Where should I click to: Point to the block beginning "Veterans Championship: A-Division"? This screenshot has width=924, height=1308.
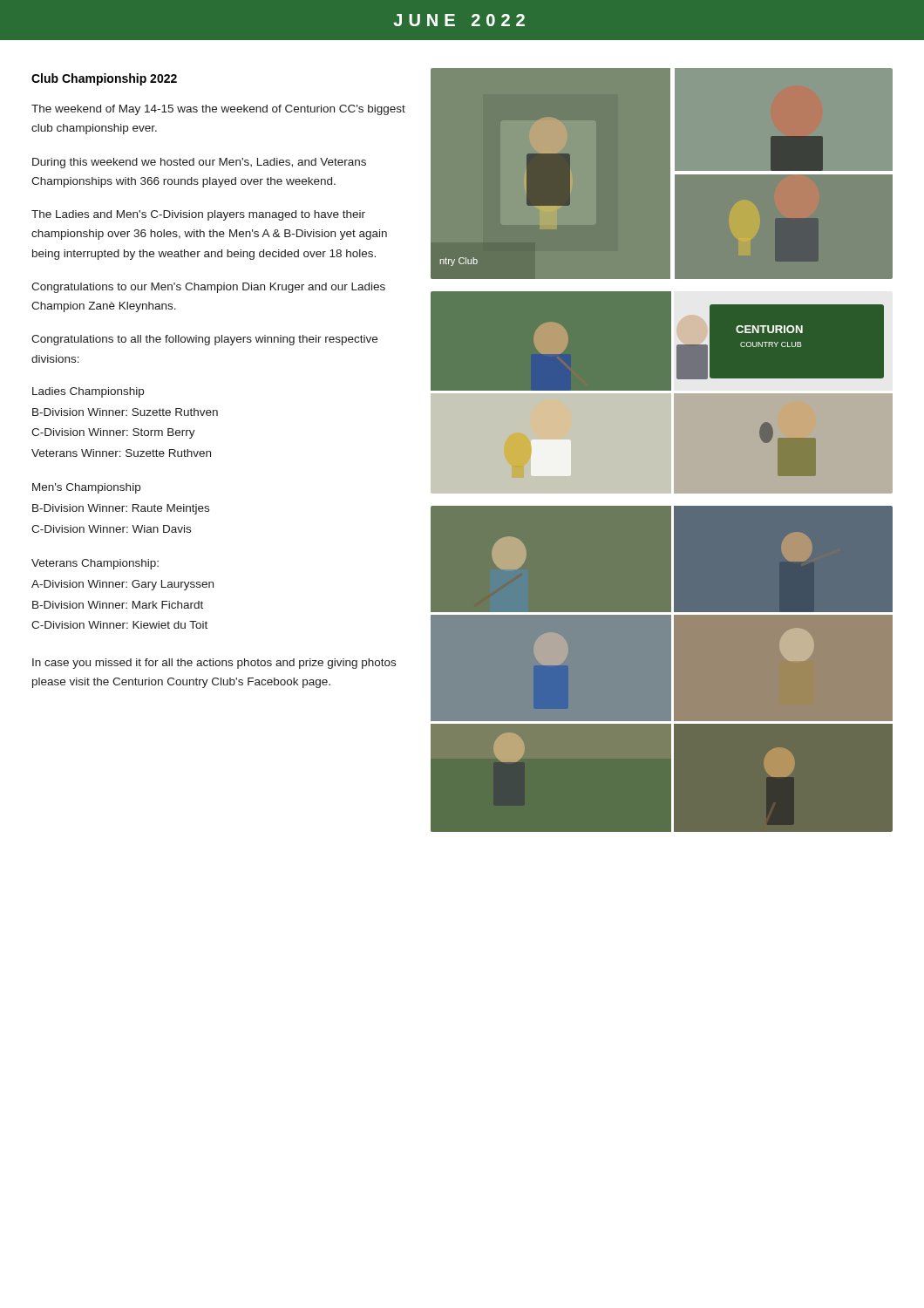[123, 594]
